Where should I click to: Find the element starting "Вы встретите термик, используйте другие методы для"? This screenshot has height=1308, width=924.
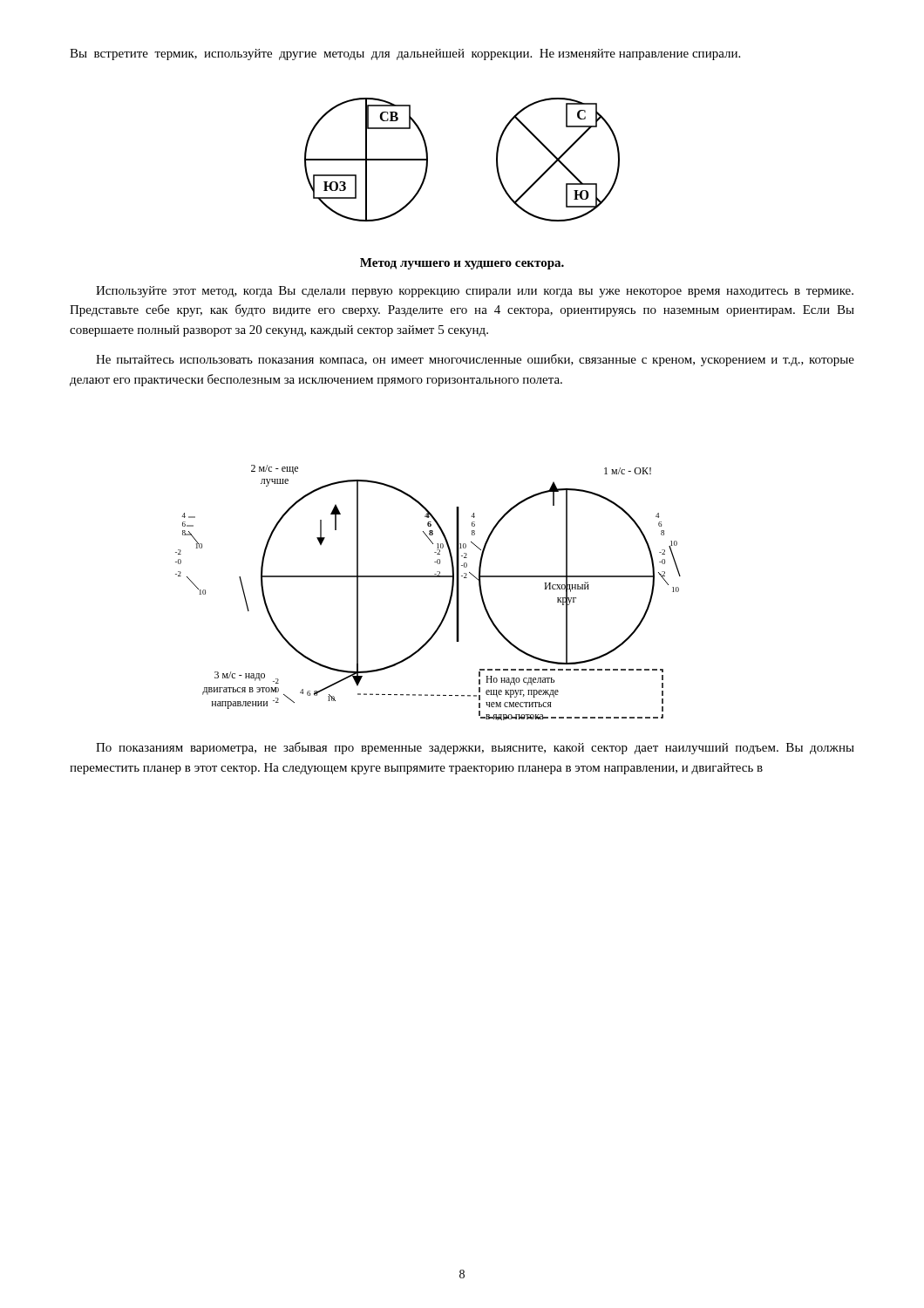[x=405, y=53]
